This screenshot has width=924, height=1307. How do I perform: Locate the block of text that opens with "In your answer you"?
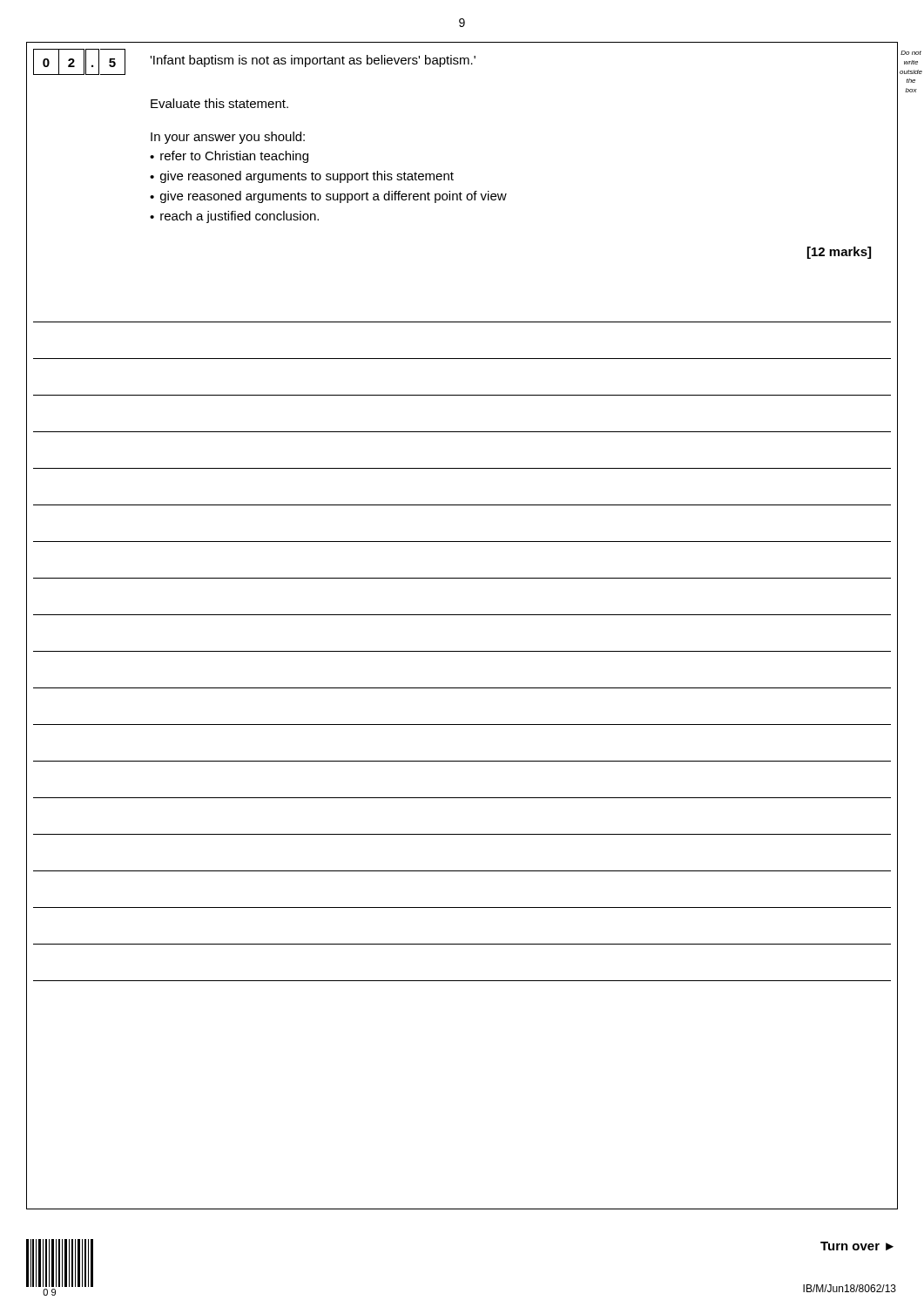point(228,136)
